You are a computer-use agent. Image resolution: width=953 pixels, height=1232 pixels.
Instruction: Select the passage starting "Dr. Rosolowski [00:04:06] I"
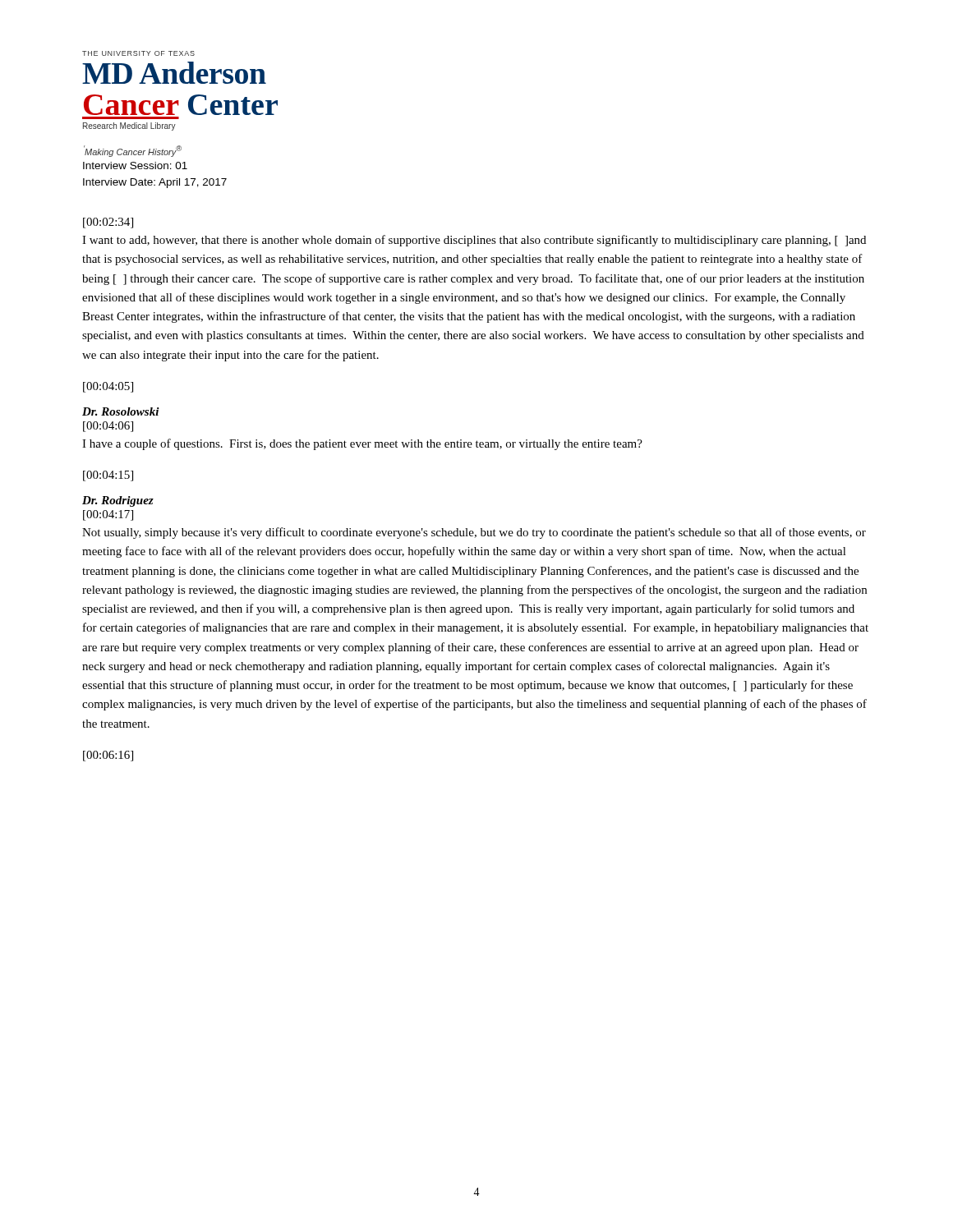pyautogui.click(x=476, y=444)
